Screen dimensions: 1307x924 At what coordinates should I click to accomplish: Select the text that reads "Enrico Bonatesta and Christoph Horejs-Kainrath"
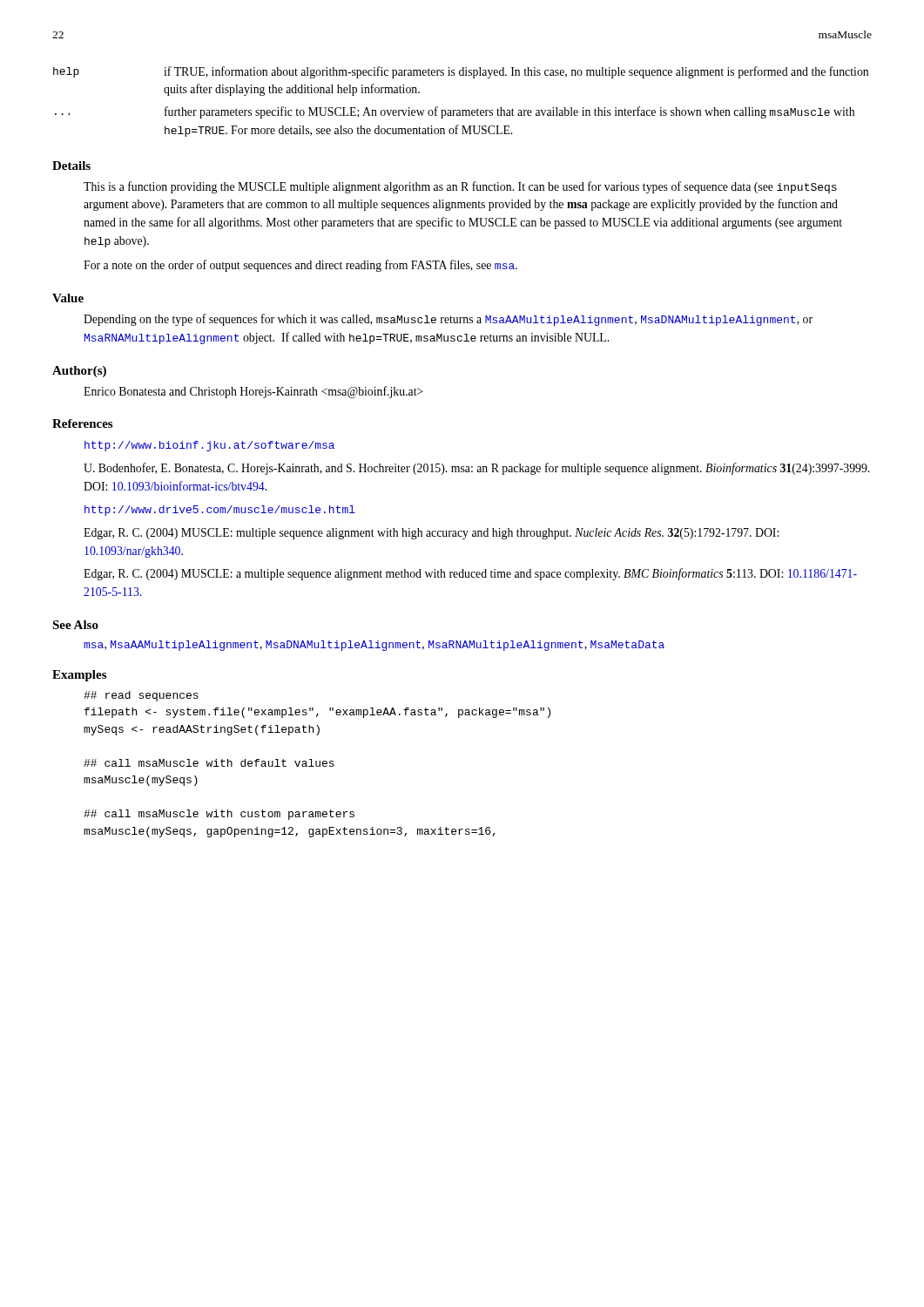254,391
